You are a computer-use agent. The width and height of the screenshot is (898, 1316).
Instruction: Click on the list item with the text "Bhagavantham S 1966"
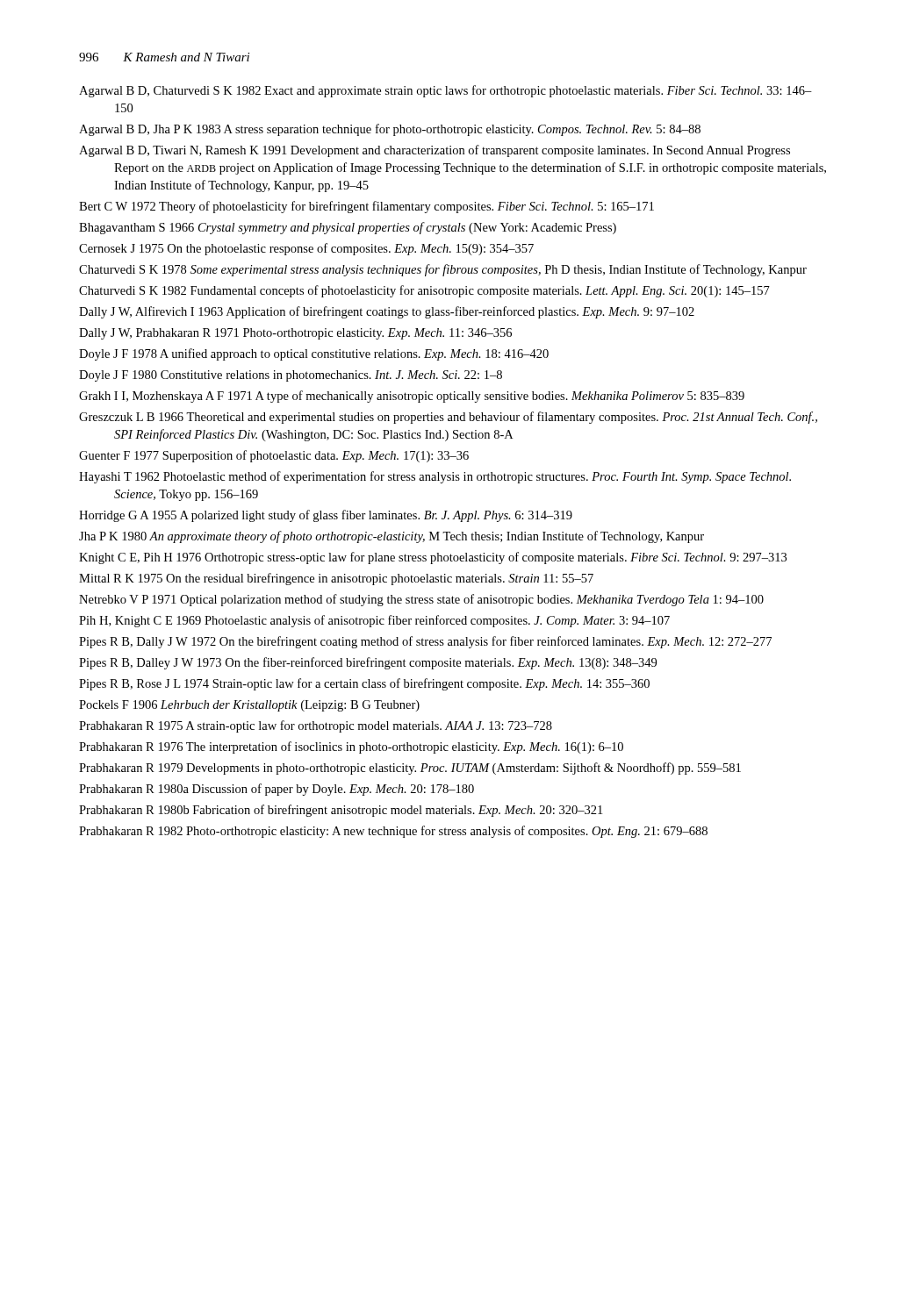pos(348,227)
